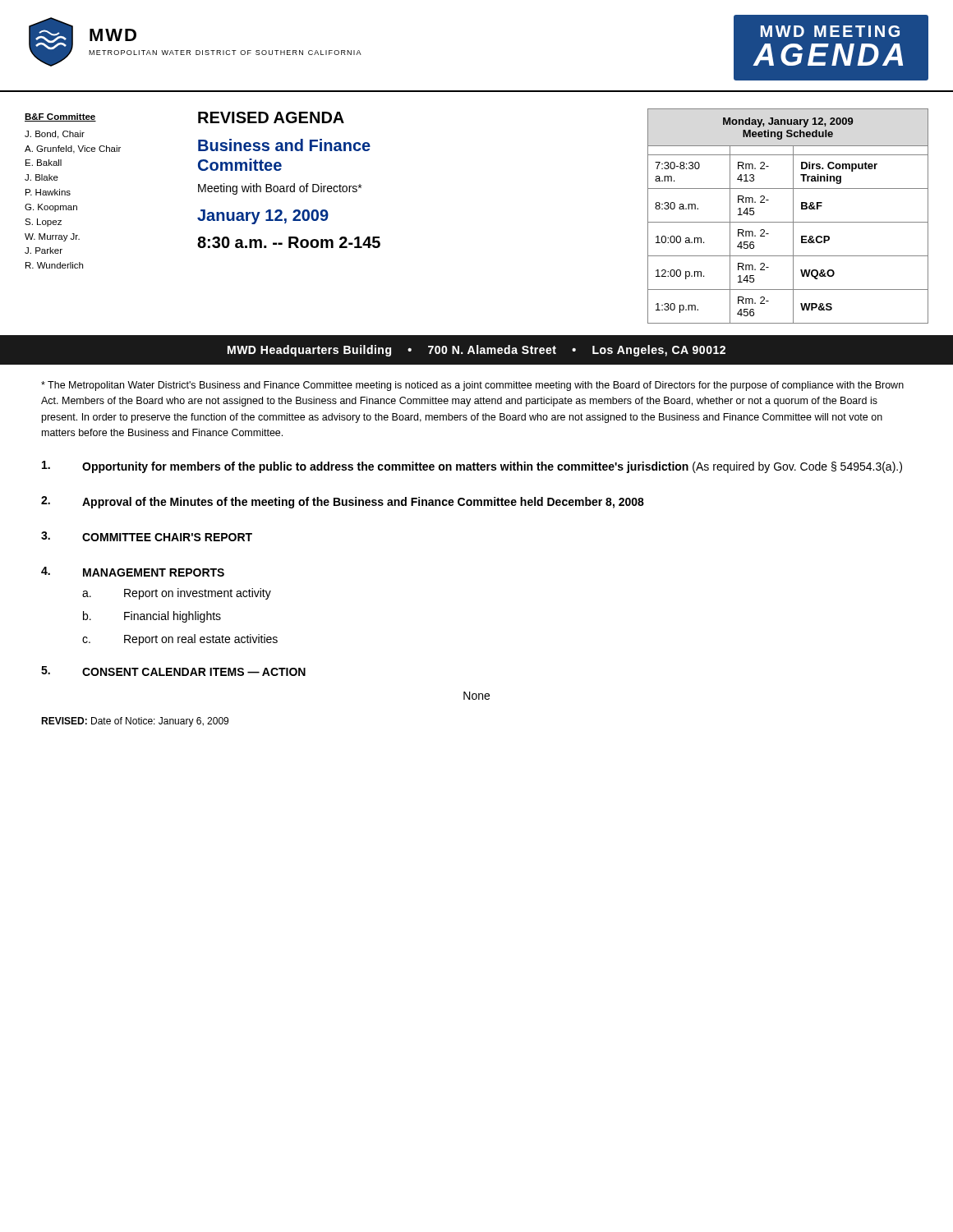The height and width of the screenshot is (1232, 953).
Task: Click the title
Action: [271, 117]
